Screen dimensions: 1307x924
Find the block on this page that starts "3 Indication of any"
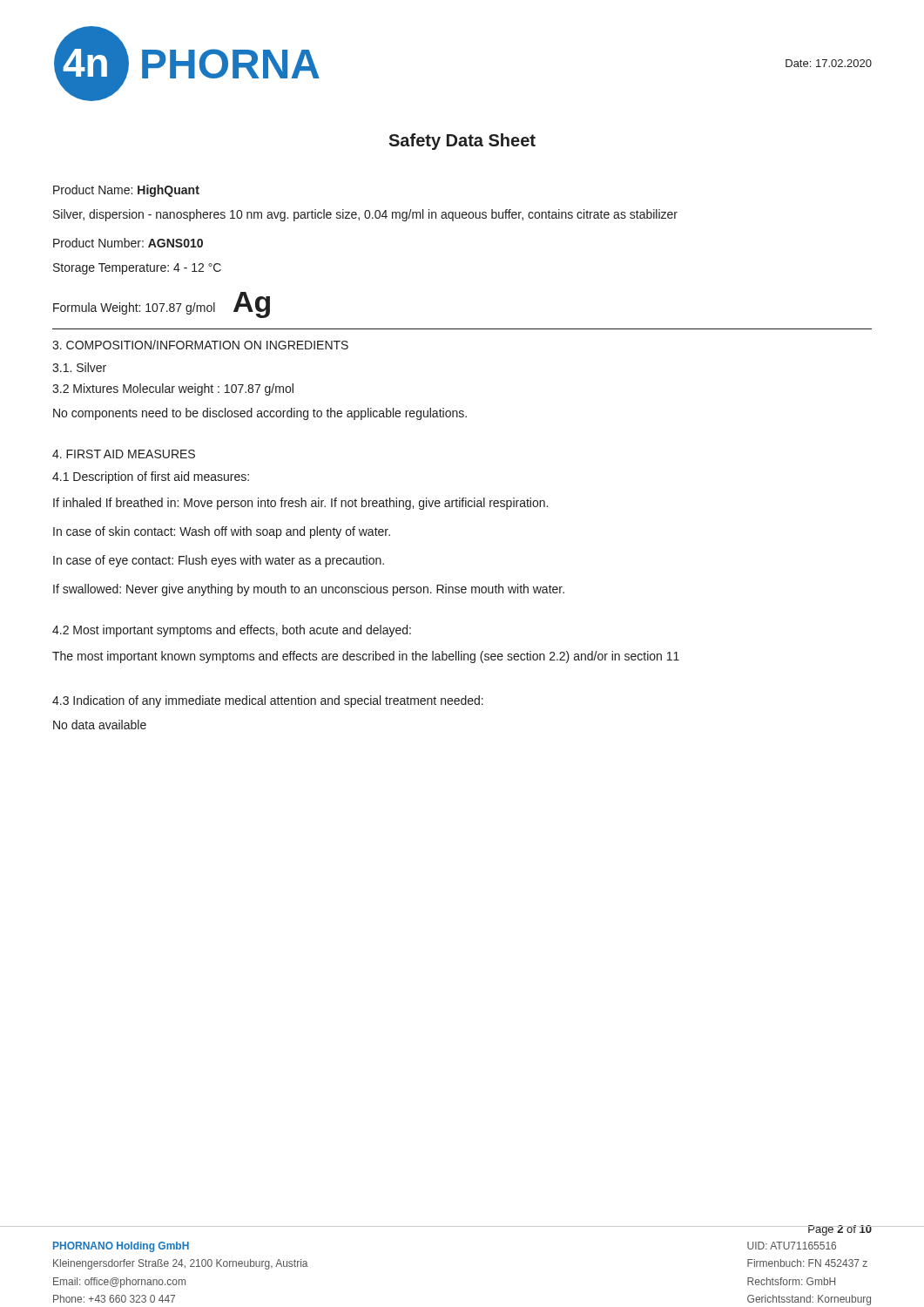click(x=268, y=701)
